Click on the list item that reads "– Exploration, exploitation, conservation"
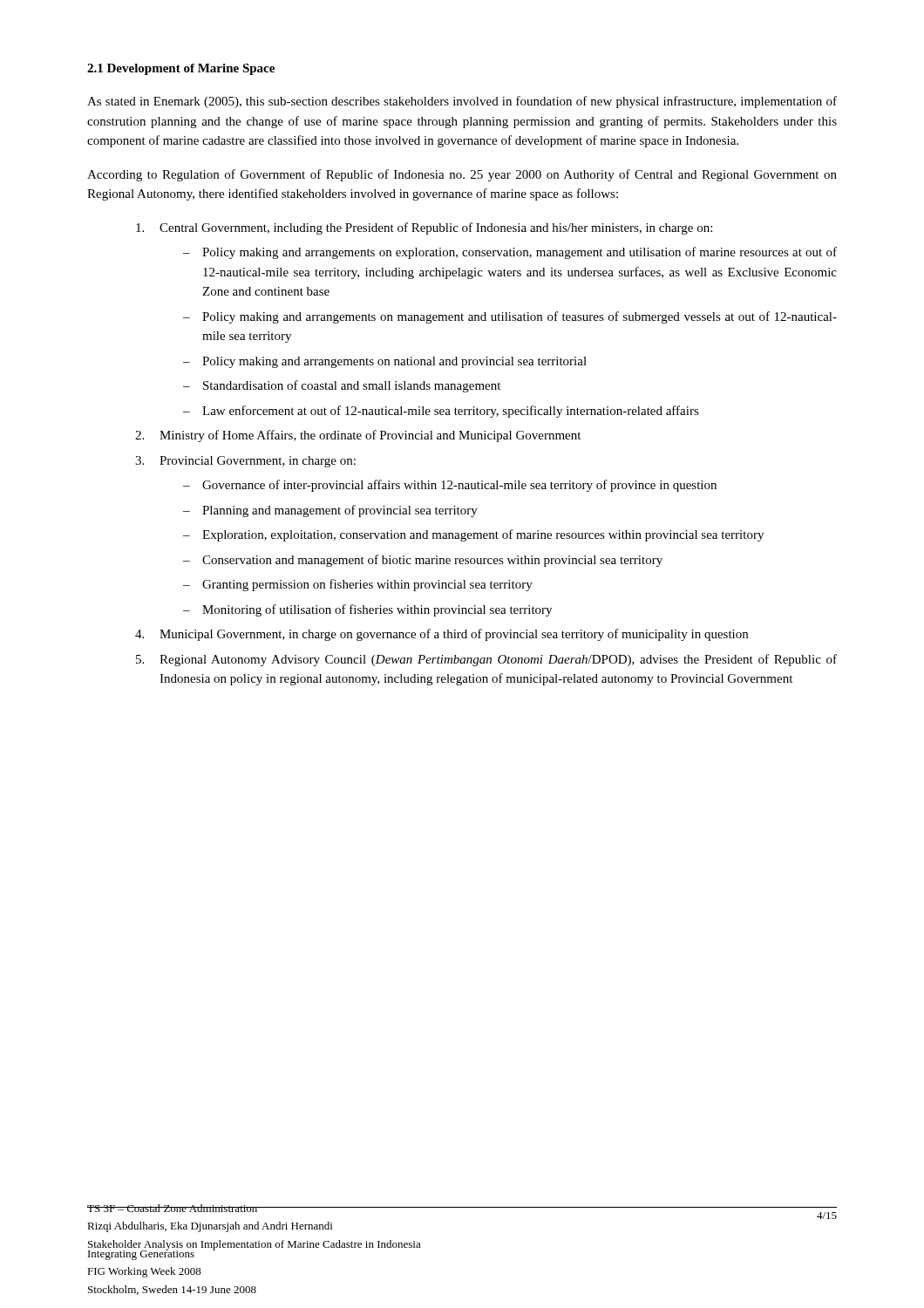Image resolution: width=924 pixels, height=1308 pixels. pos(510,535)
